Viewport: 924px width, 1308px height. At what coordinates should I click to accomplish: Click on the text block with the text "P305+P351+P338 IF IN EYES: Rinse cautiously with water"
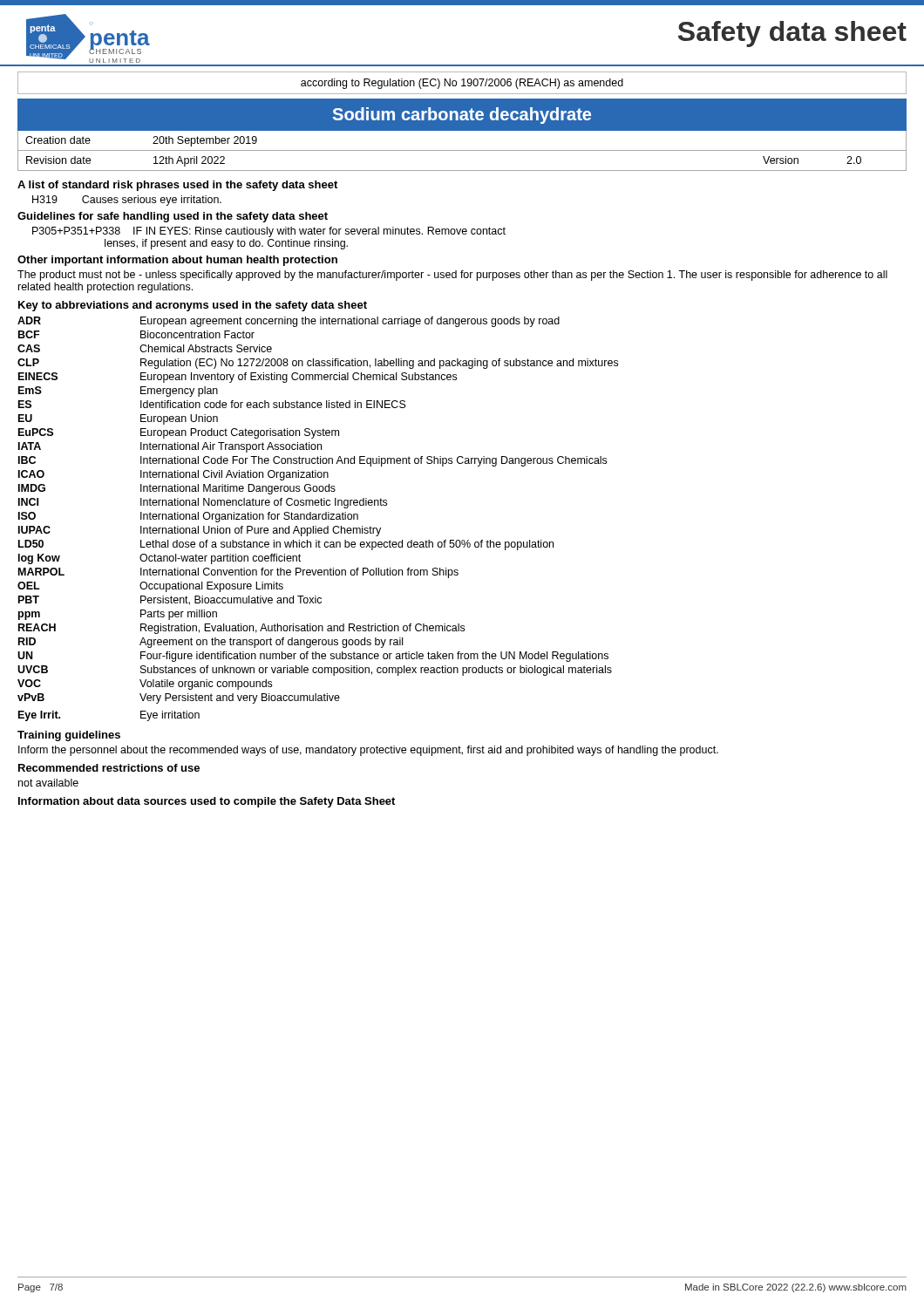coord(269,237)
